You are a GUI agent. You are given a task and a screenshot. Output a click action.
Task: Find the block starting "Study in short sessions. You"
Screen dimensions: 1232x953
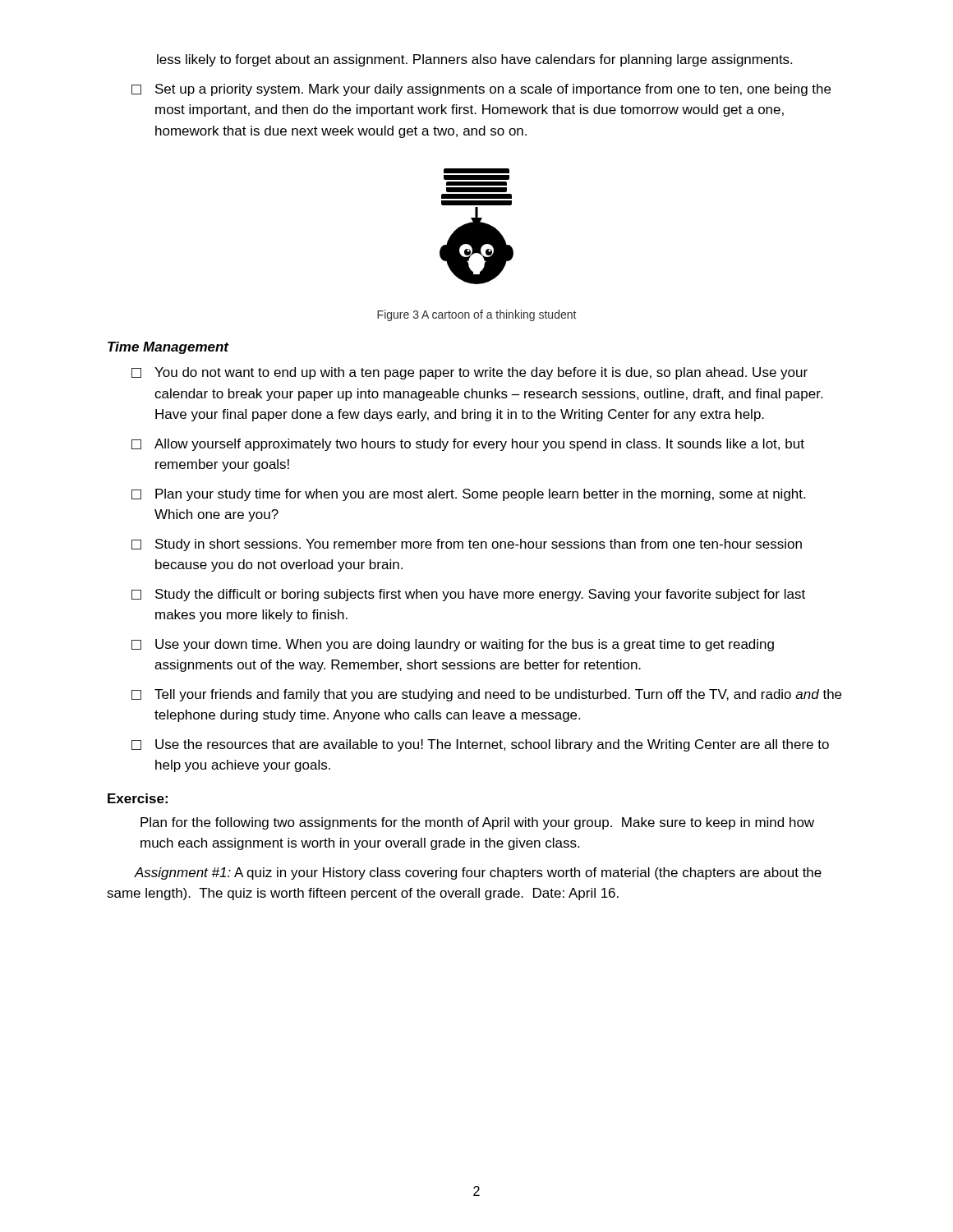coord(489,554)
